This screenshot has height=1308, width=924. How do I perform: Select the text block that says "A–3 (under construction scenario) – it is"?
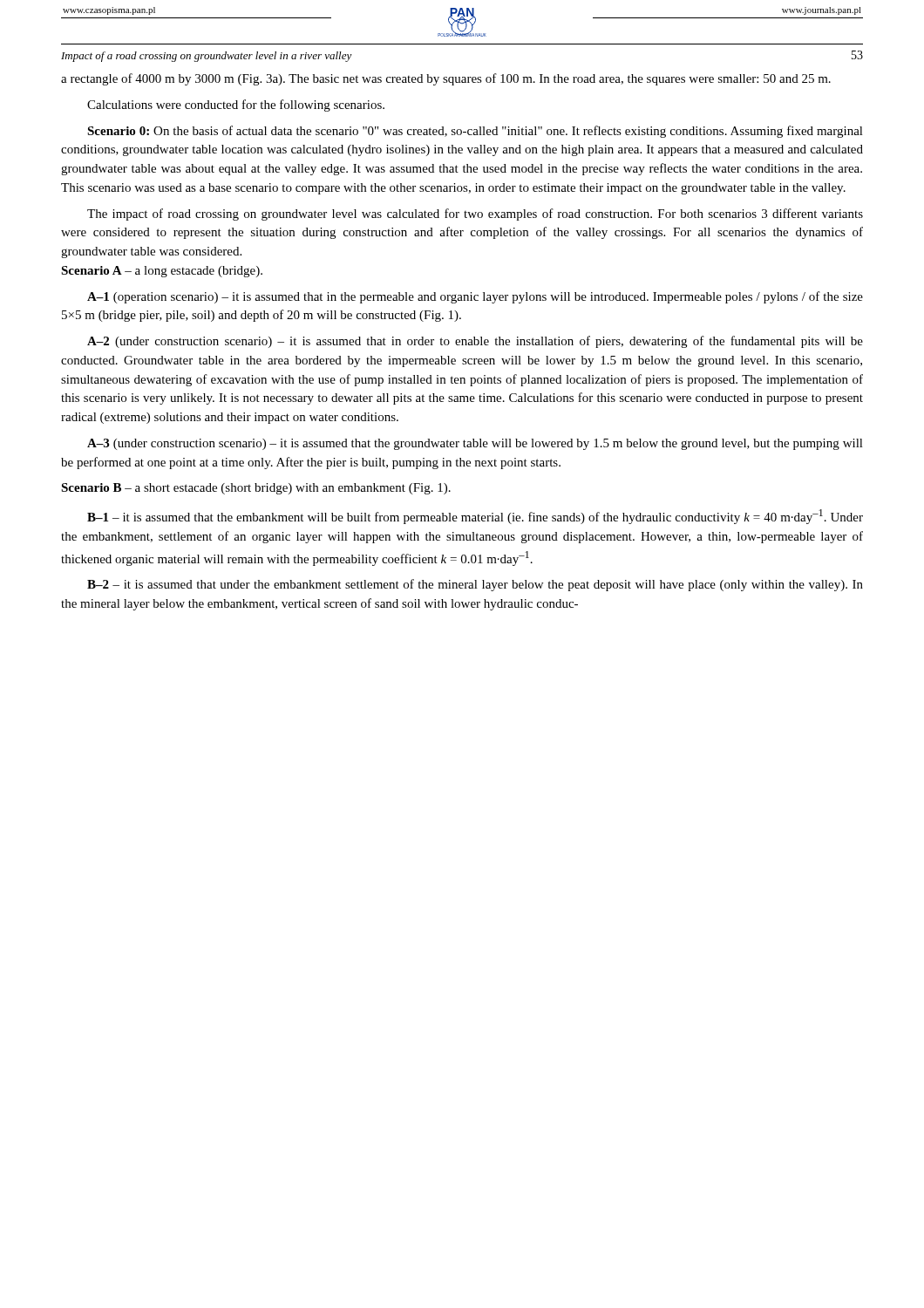462,453
